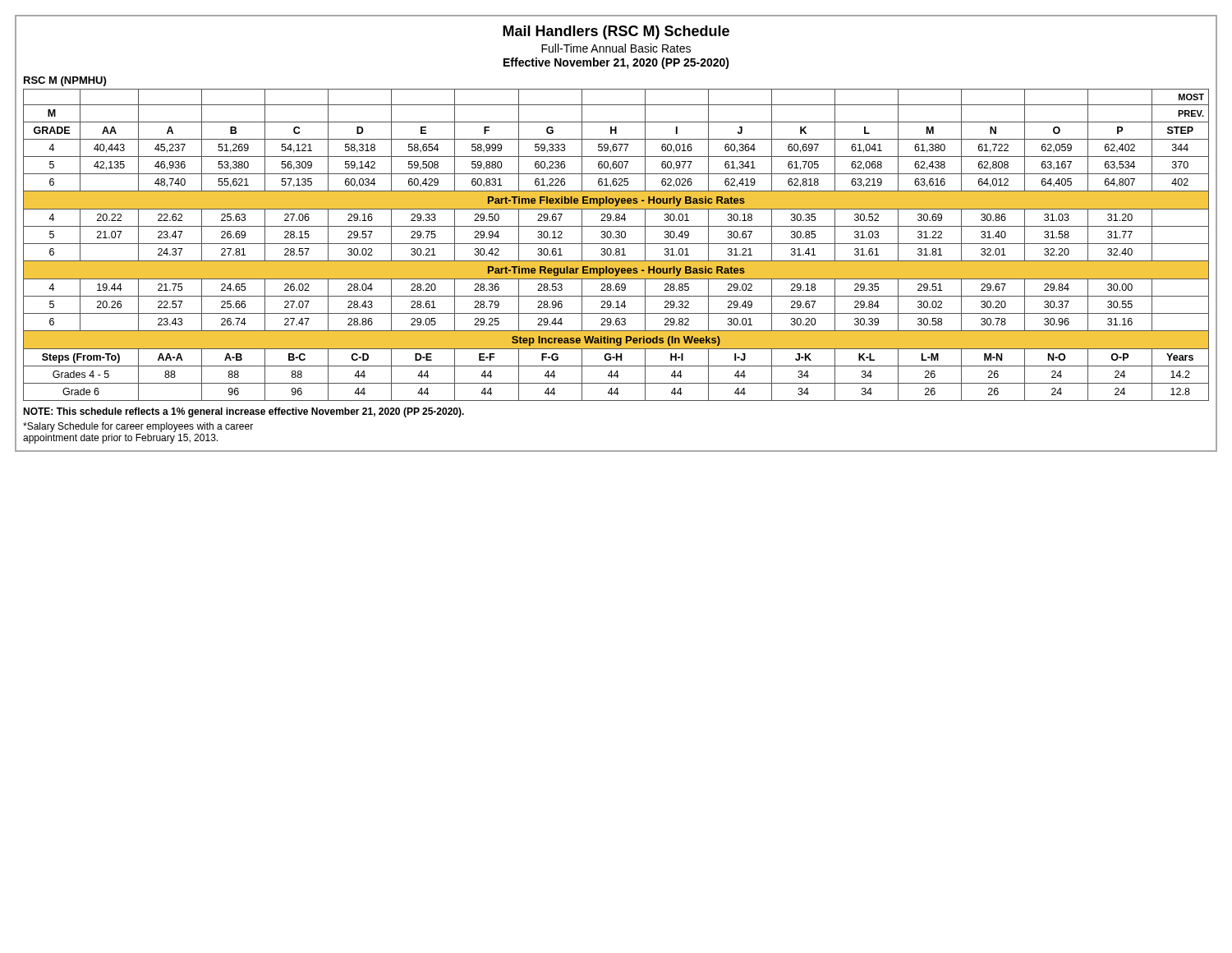
Task: Select the text that reads "Effective November 21, 2020 (PP 25-2020)"
Action: click(x=616, y=62)
